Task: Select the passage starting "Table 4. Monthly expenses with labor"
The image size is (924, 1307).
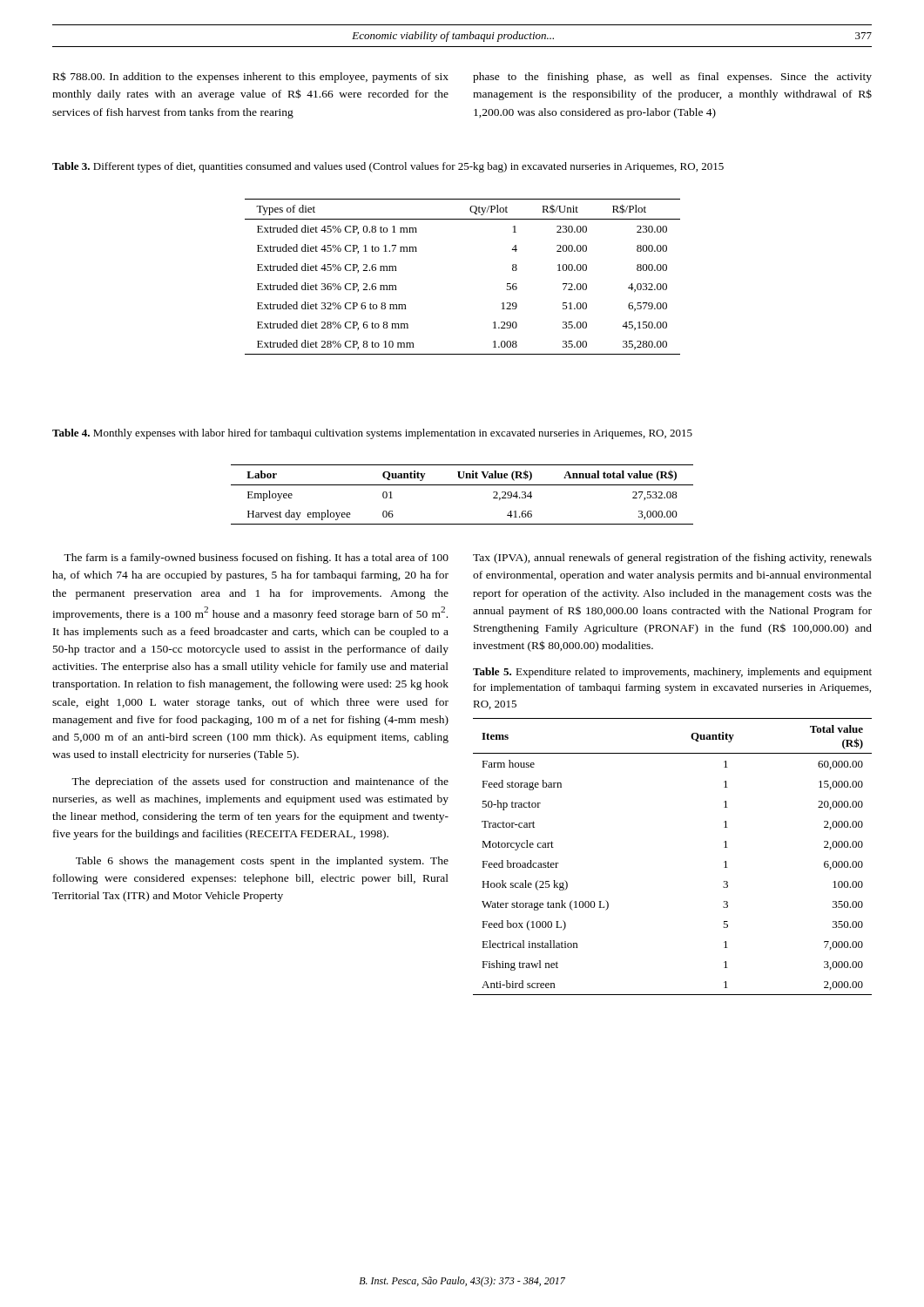Action: tap(372, 433)
